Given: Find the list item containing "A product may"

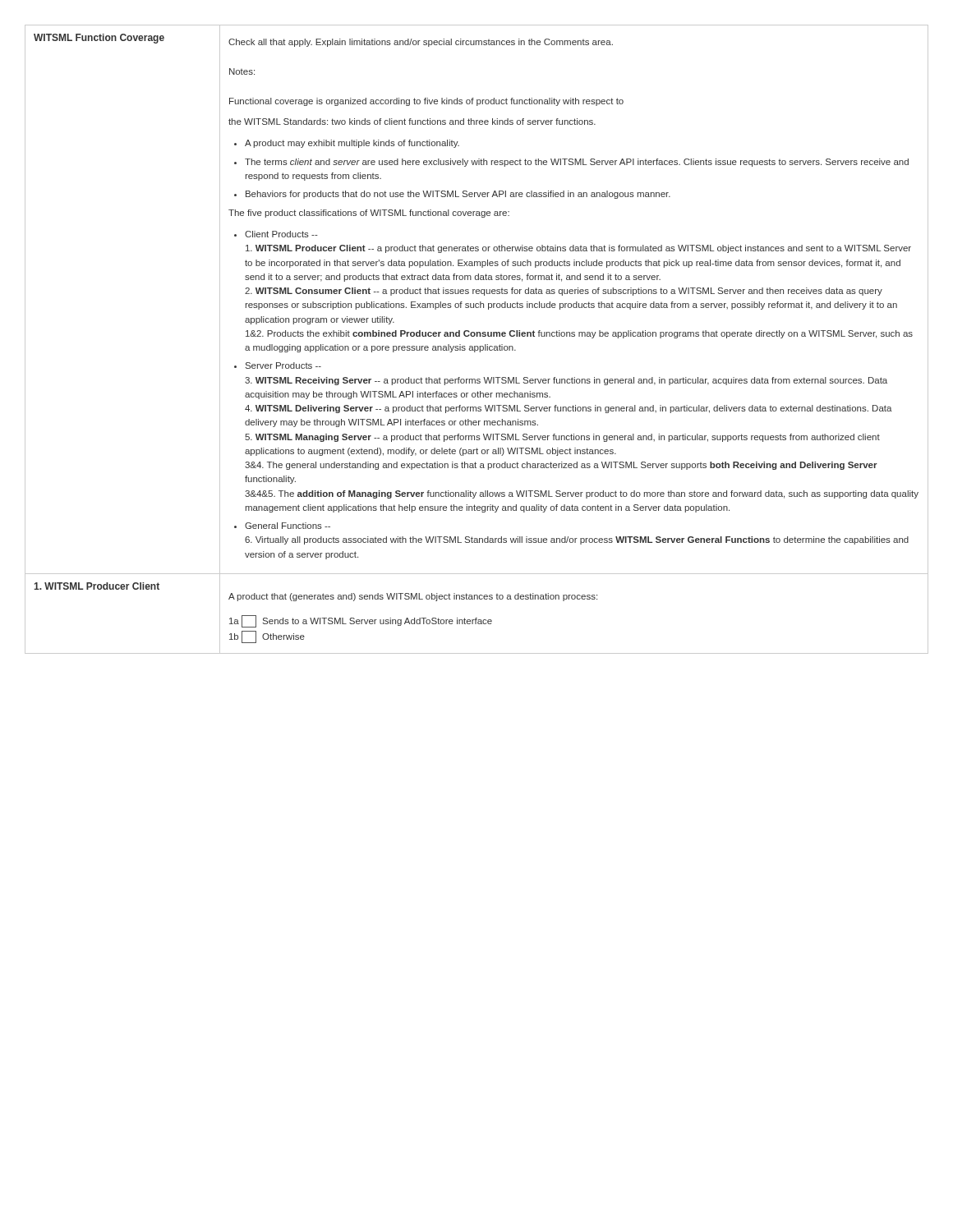Looking at the screenshot, I should click(352, 143).
